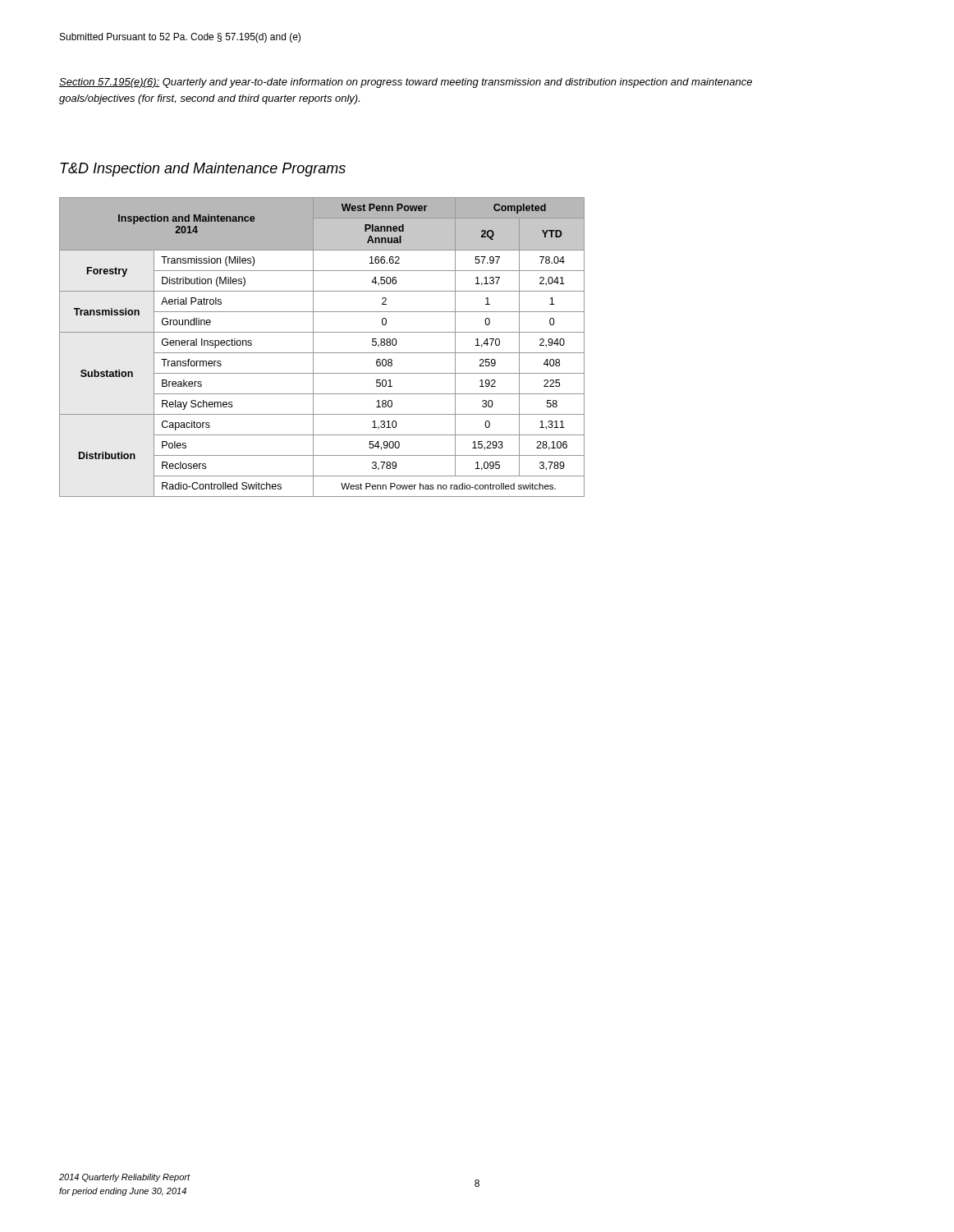Screen dimensions: 1232x954
Task: Point to the block beginning "Section 57.195(e)(6): Quarterly and year-to-date information on"
Action: pos(406,90)
